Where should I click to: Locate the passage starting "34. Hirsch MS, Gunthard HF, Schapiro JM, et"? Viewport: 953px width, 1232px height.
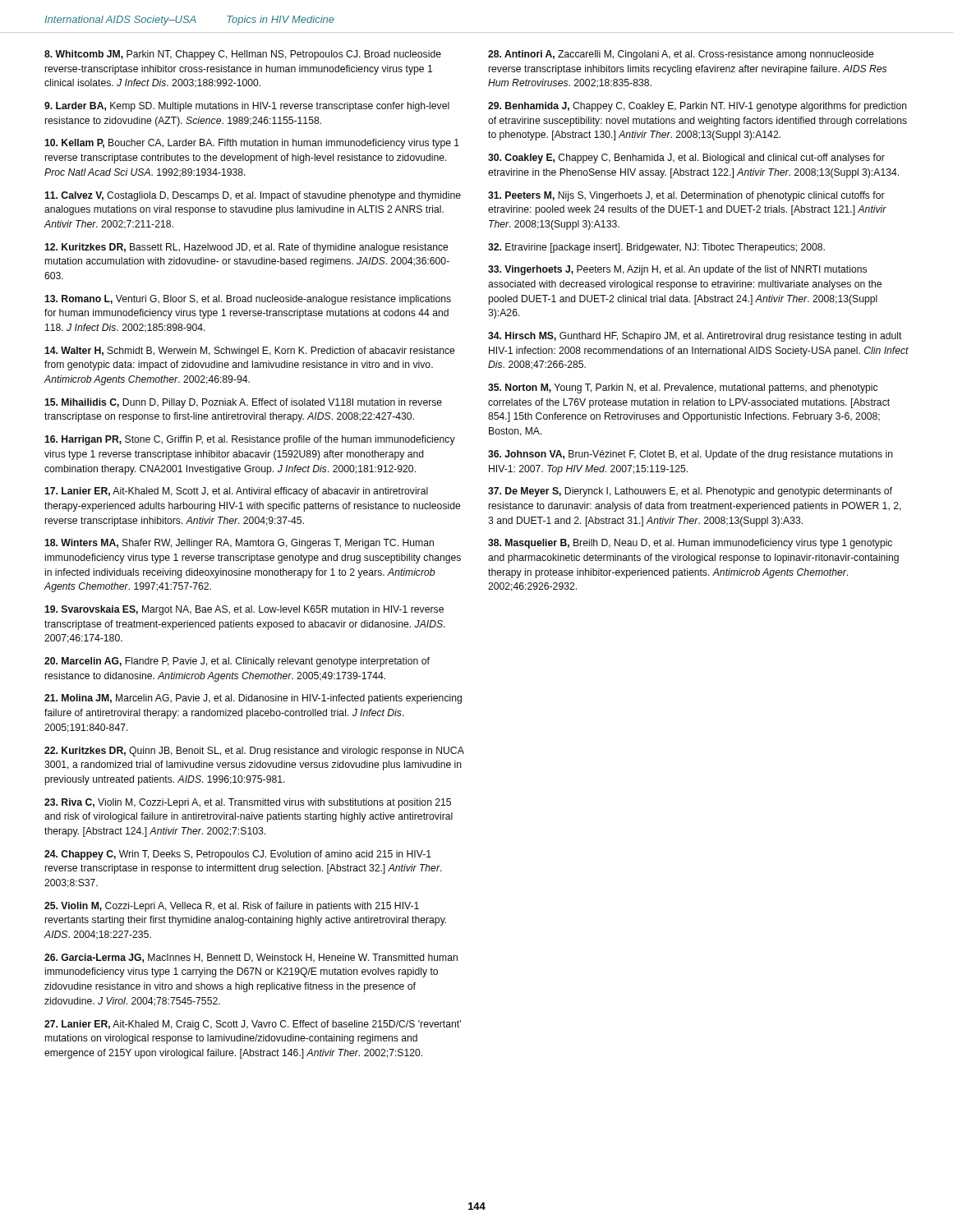[698, 350]
